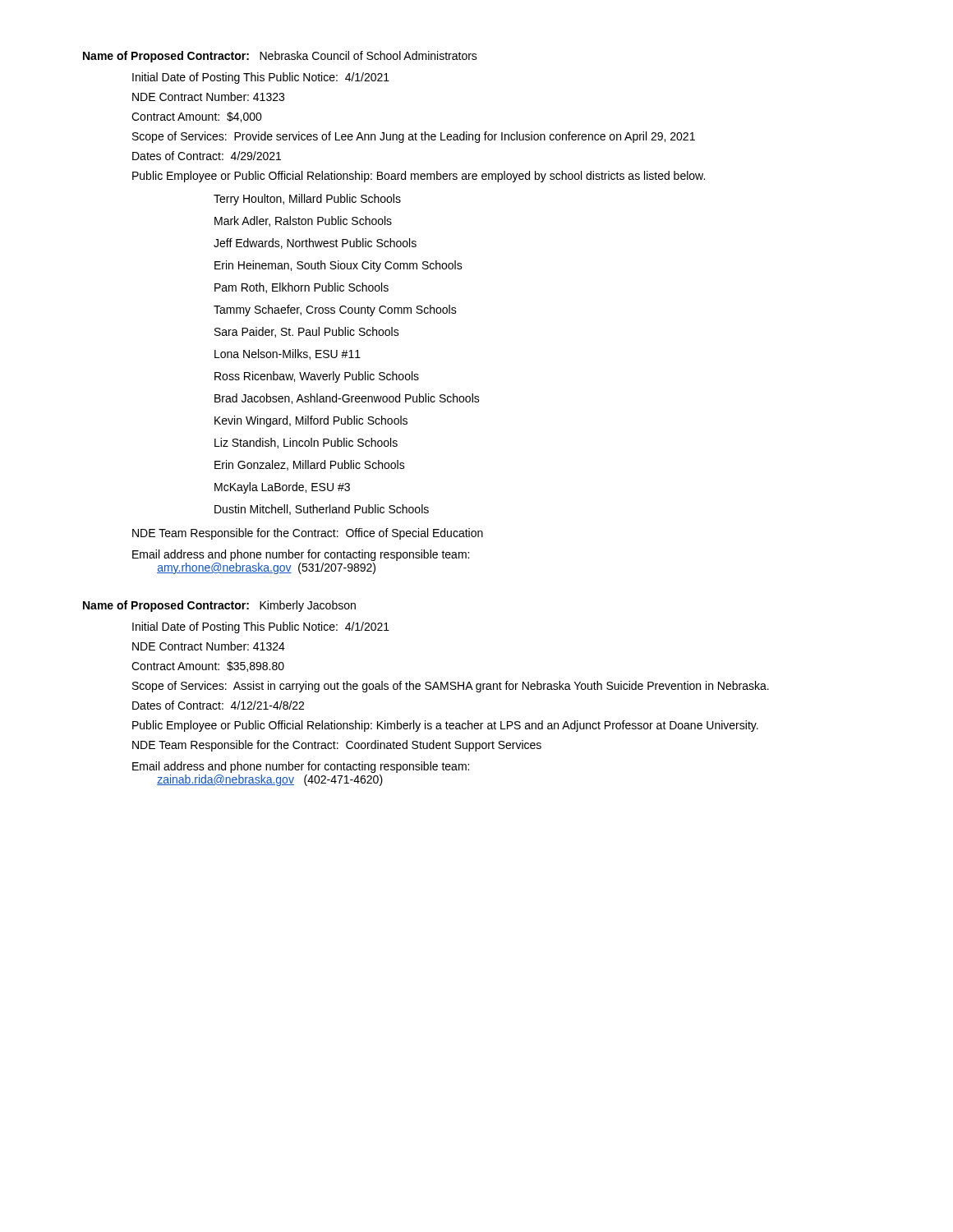Click on the list item with the text "Dustin Mitchell, Sutherland Public Schools"
953x1232 pixels.
click(x=321, y=509)
